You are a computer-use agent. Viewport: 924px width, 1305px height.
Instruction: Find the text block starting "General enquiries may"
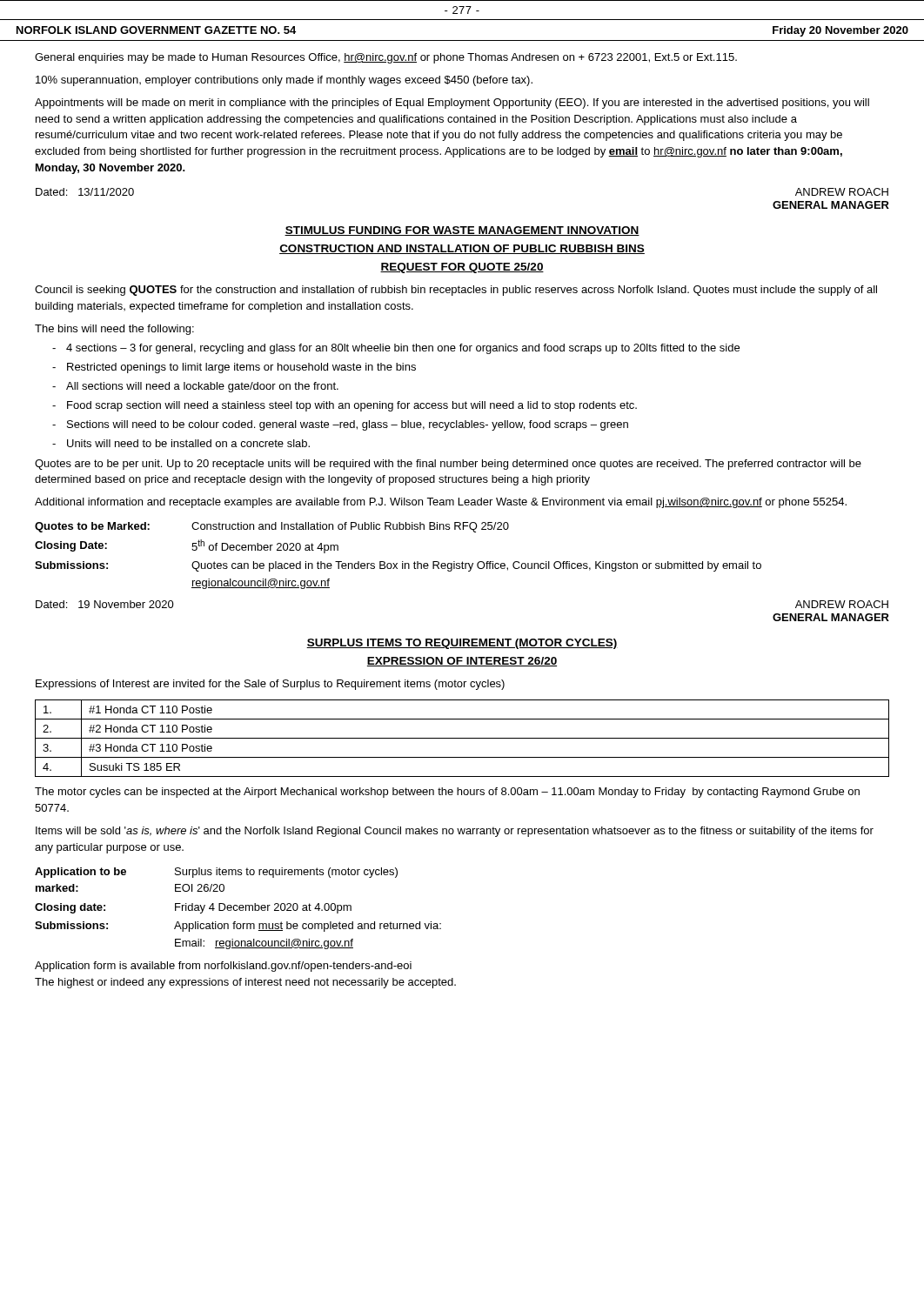pyautogui.click(x=386, y=57)
